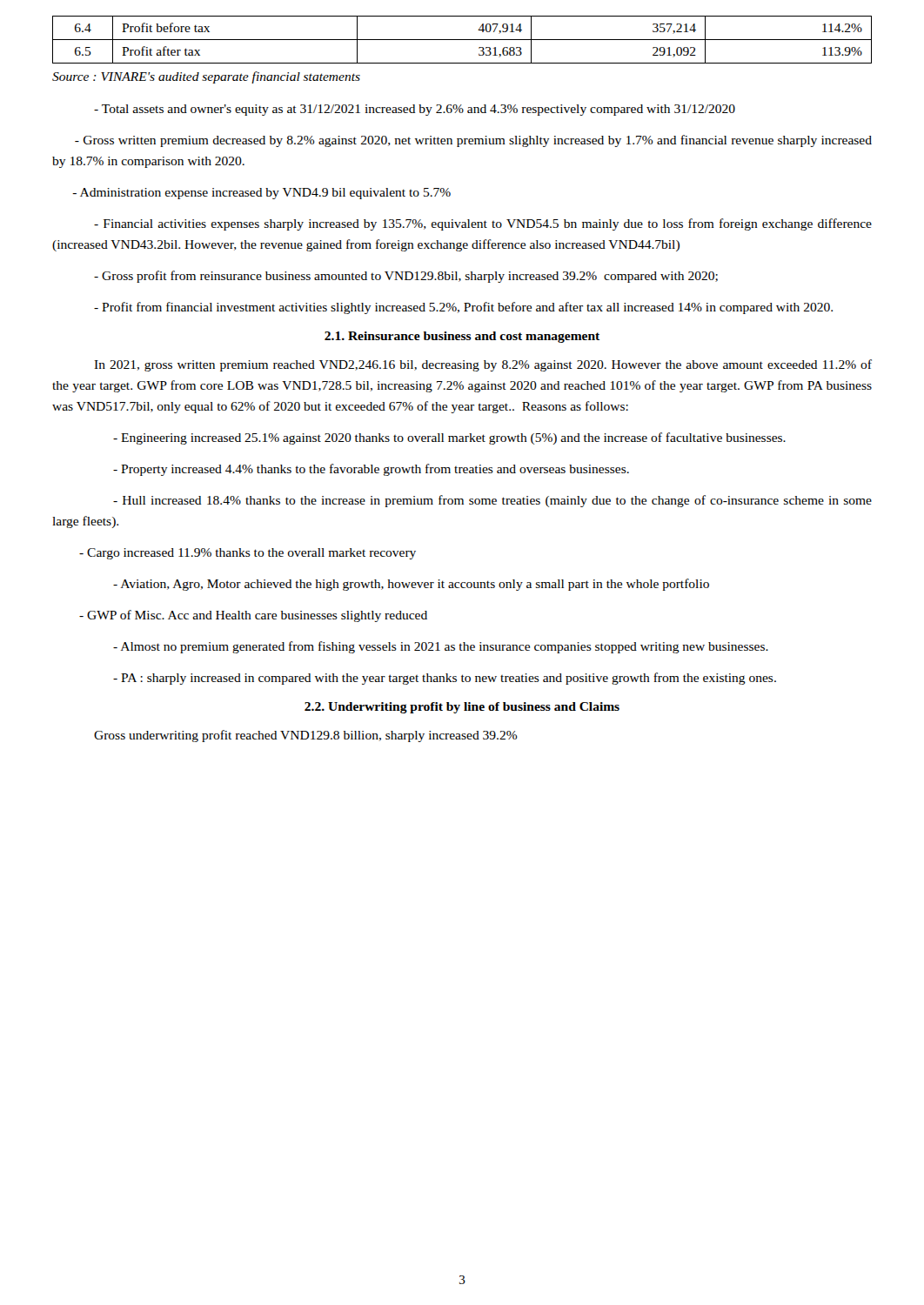Locate the region starting "2.1. Reinsurance business and cost"
924x1305 pixels.
462,336
